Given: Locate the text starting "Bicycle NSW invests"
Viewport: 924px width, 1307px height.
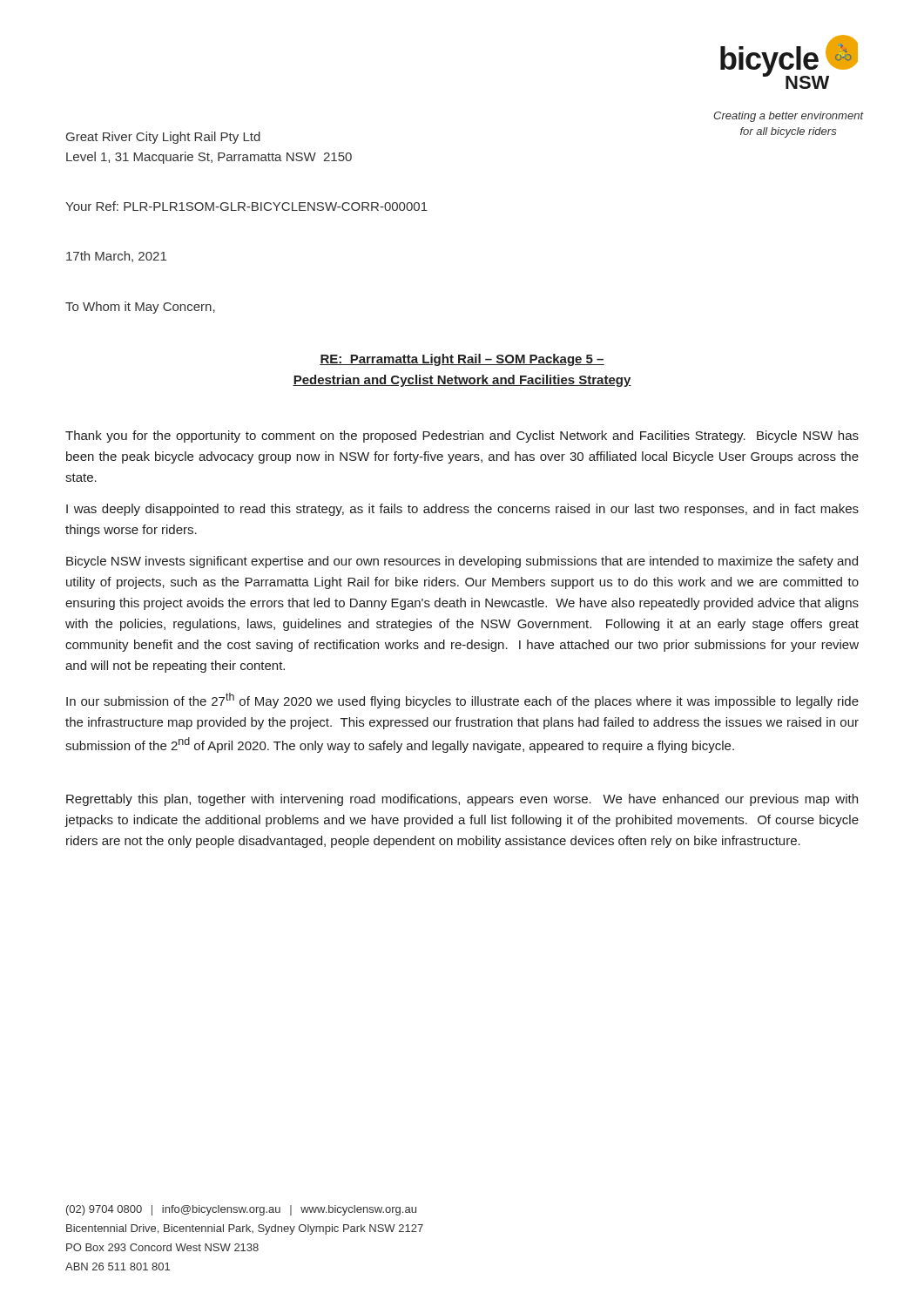Looking at the screenshot, I should 462,613.
